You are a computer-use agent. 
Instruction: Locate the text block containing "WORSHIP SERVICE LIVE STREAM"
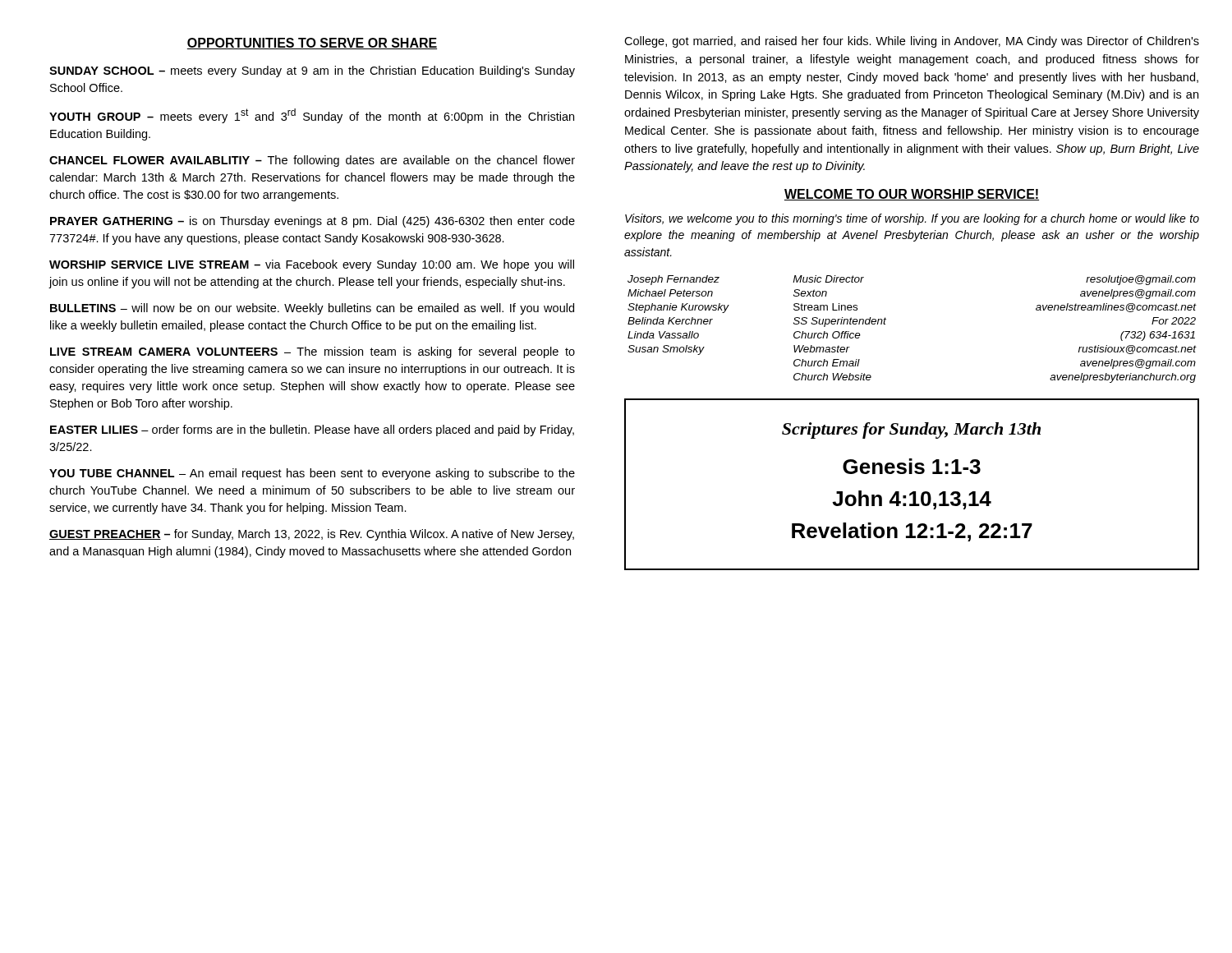(312, 273)
